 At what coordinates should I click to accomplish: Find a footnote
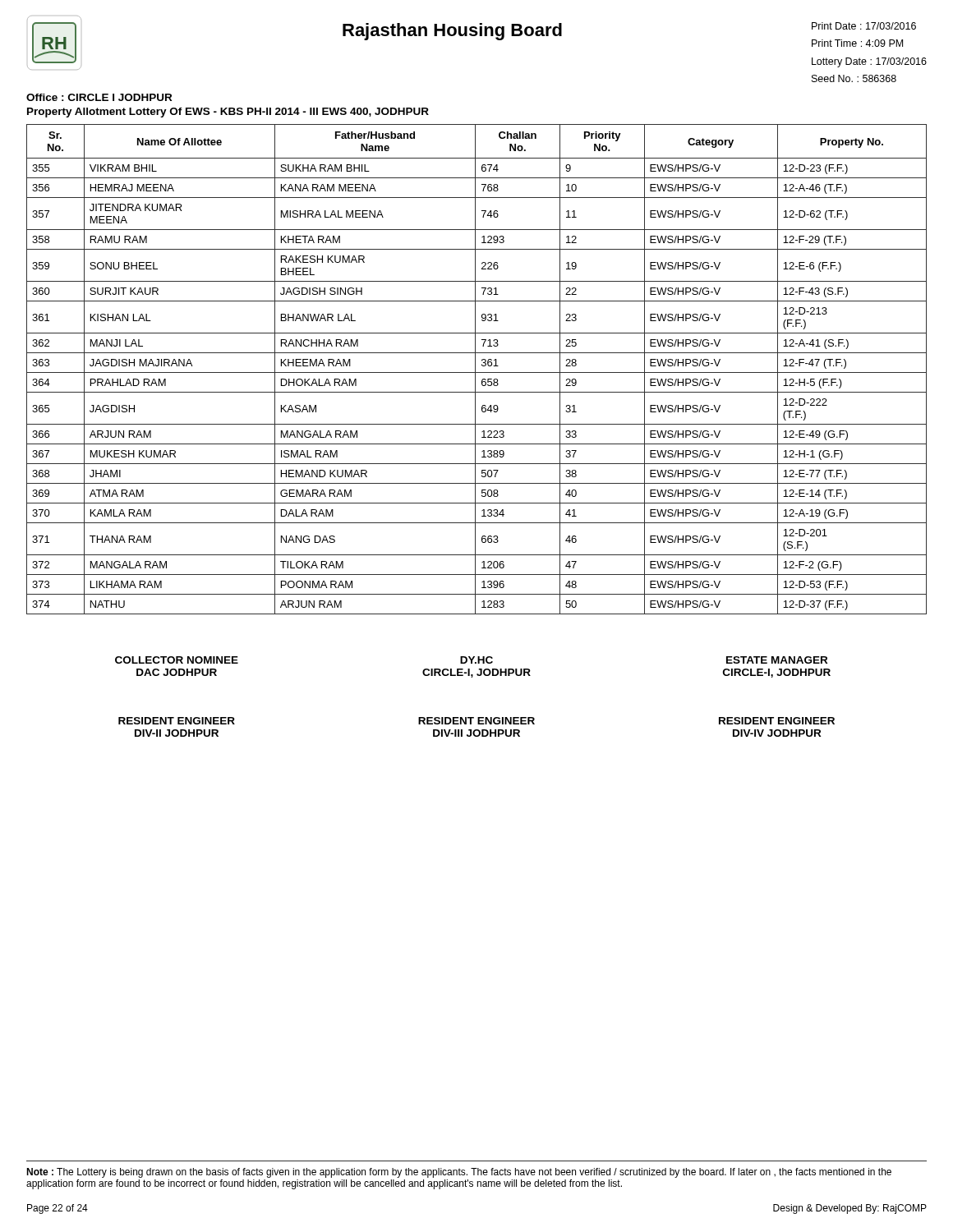coord(459,1178)
